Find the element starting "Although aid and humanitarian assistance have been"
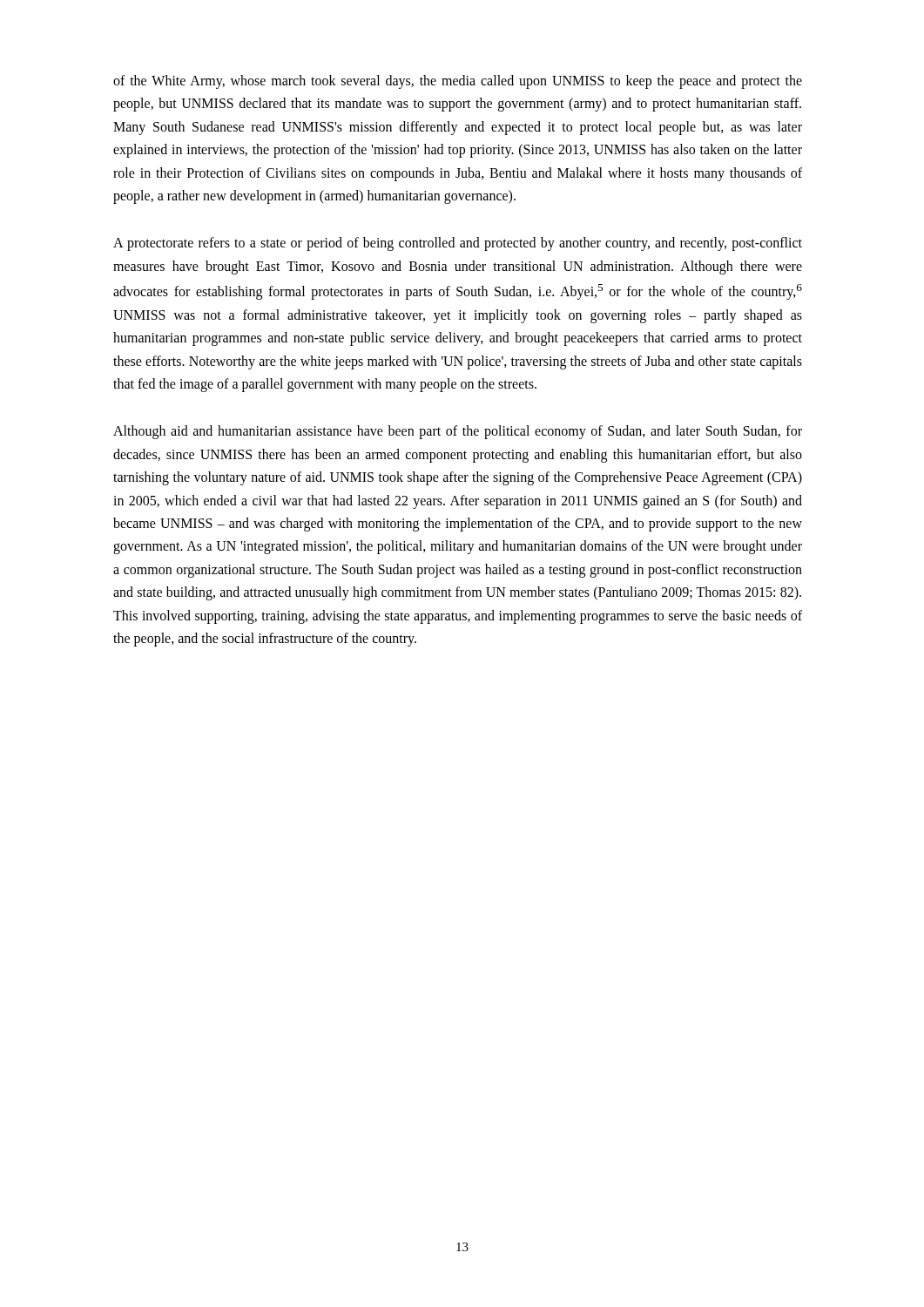Image resolution: width=924 pixels, height=1307 pixels. (458, 535)
